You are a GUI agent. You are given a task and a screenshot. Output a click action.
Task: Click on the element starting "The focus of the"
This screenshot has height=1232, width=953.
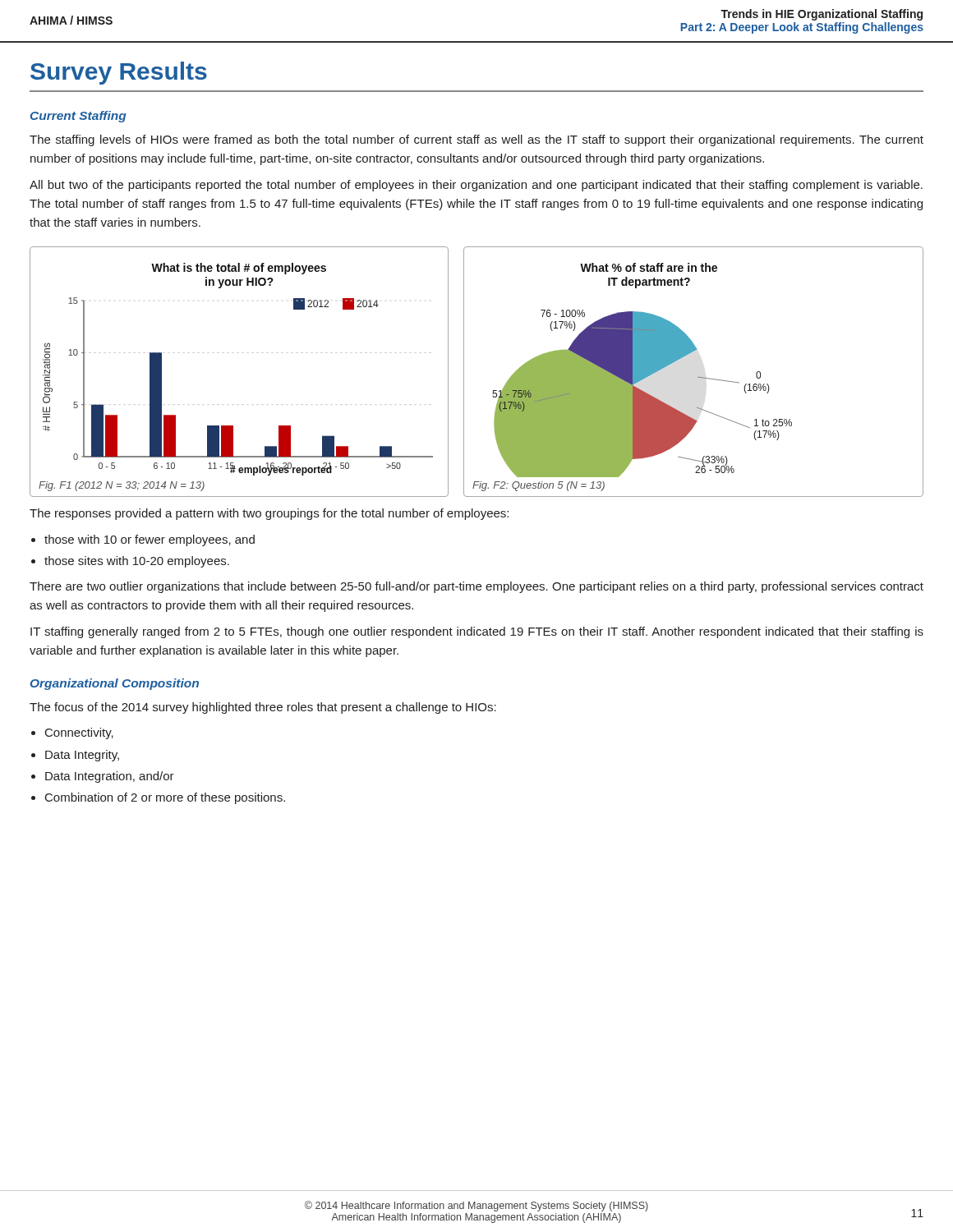pyautogui.click(x=263, y=707)
